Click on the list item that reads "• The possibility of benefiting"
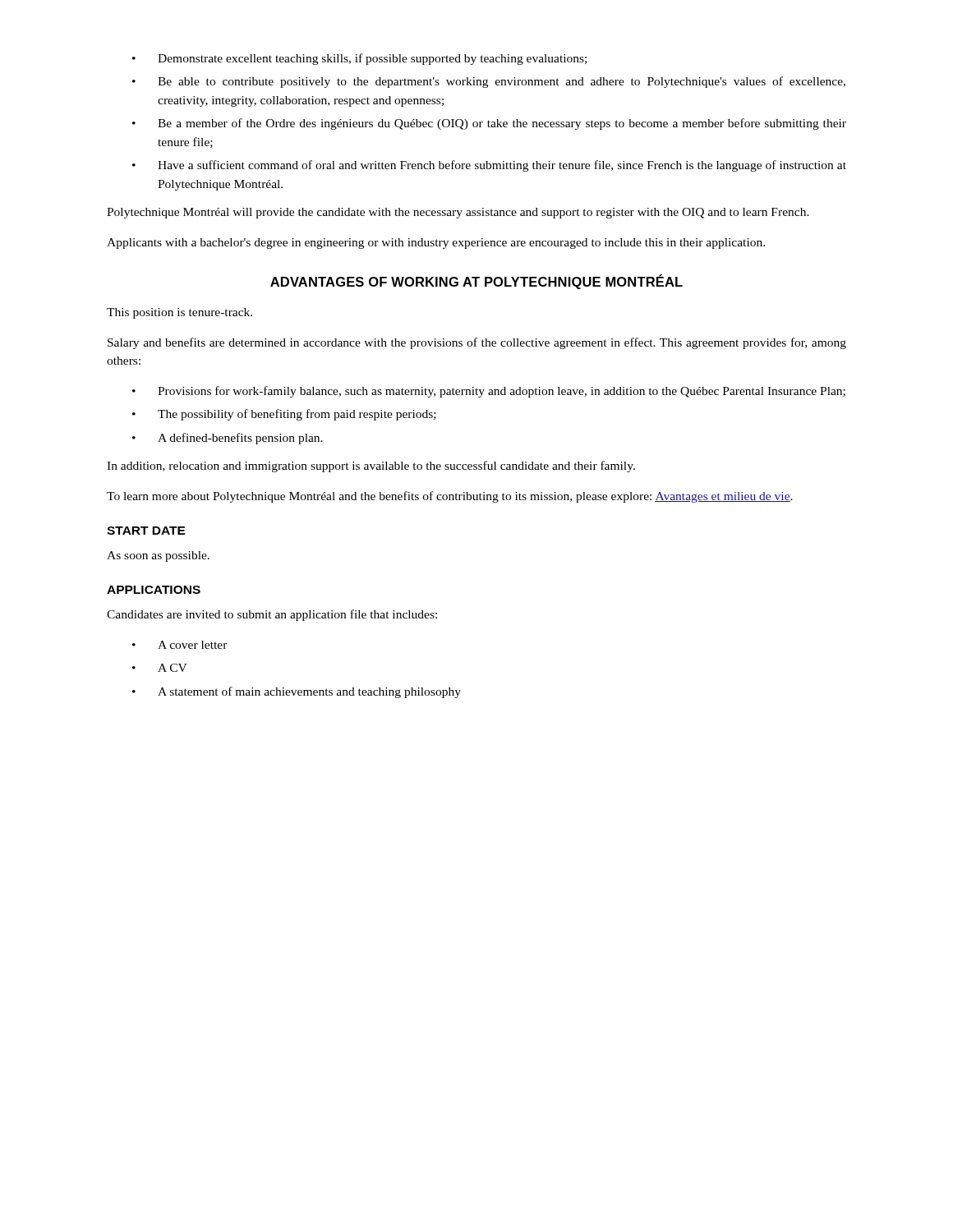The width and height of the screenshot is (953, 1232). point(284,415)
